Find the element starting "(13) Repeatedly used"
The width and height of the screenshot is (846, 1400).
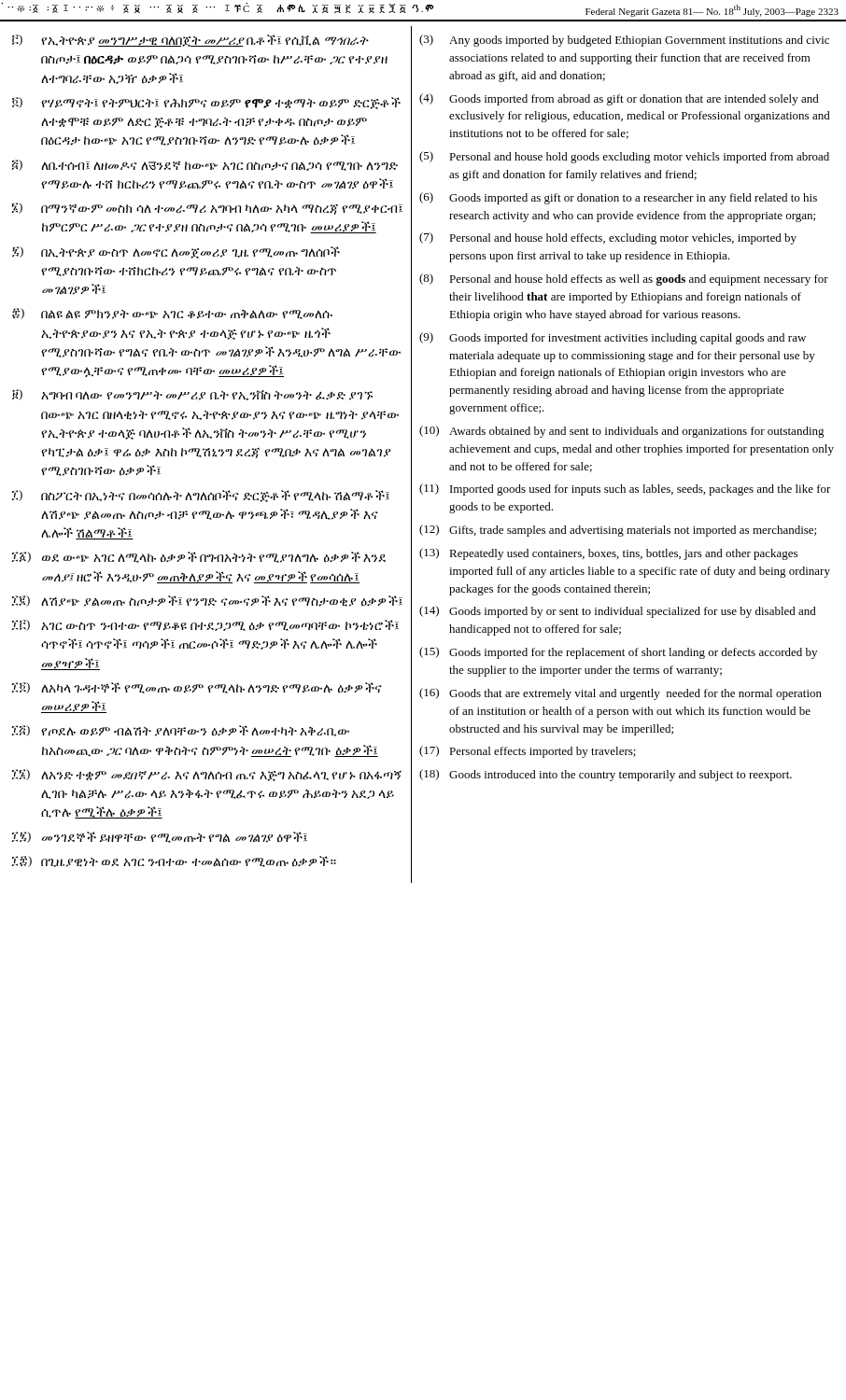(x=627, y=571)
